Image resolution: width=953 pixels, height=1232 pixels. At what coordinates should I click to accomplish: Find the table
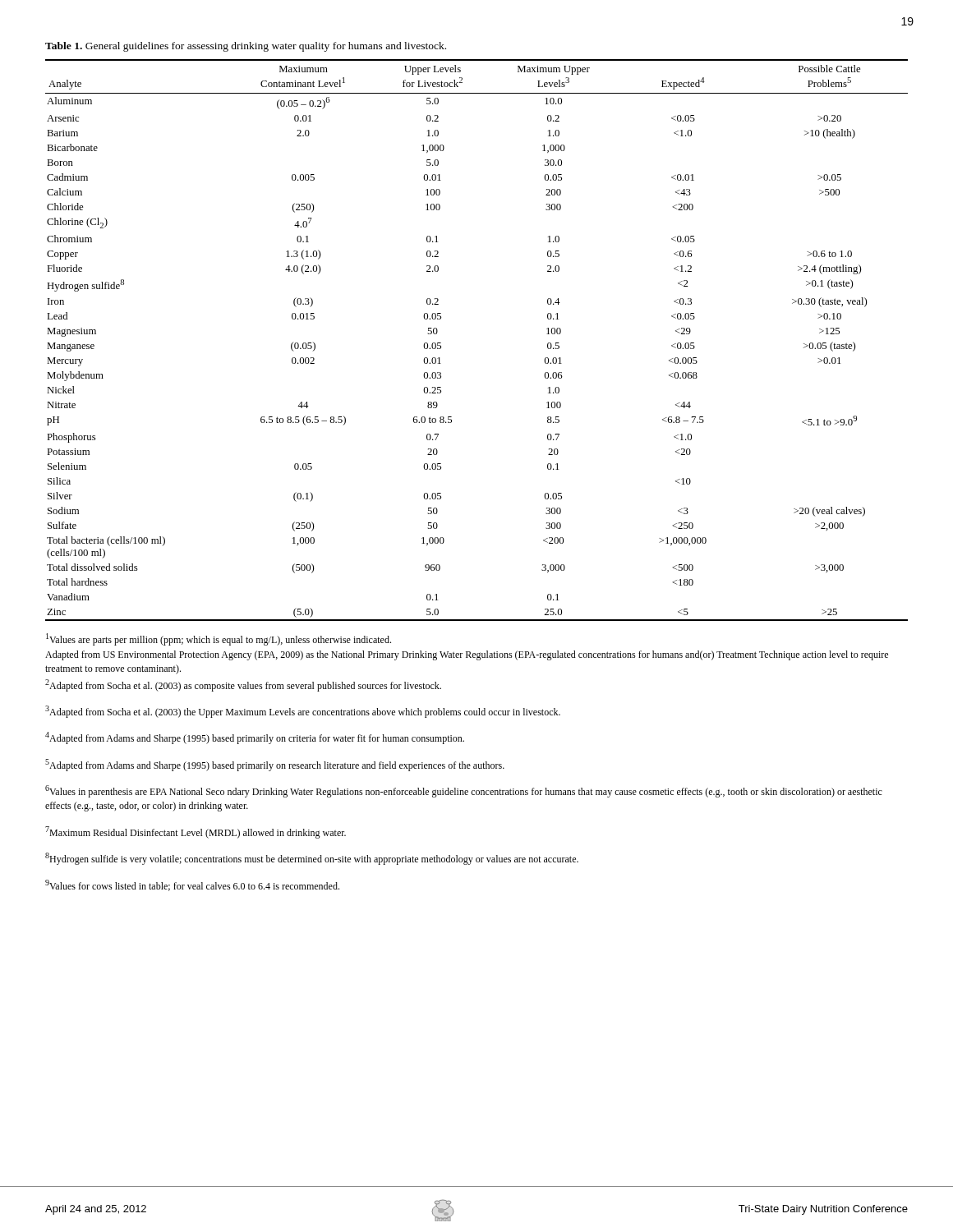point(476,340)
